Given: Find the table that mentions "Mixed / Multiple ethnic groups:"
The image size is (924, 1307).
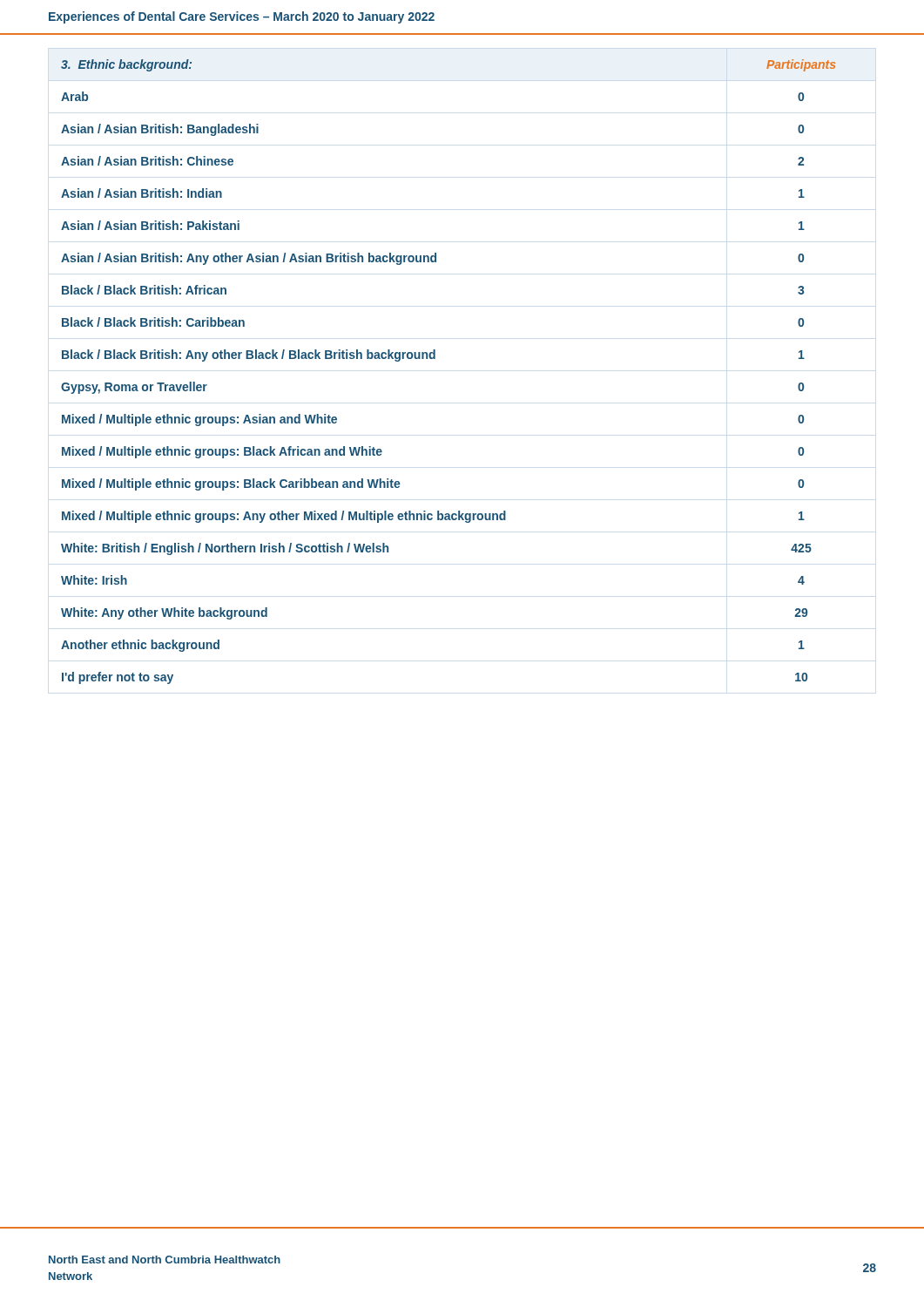Looking at the screenshot, I should (x=462, y=371).
